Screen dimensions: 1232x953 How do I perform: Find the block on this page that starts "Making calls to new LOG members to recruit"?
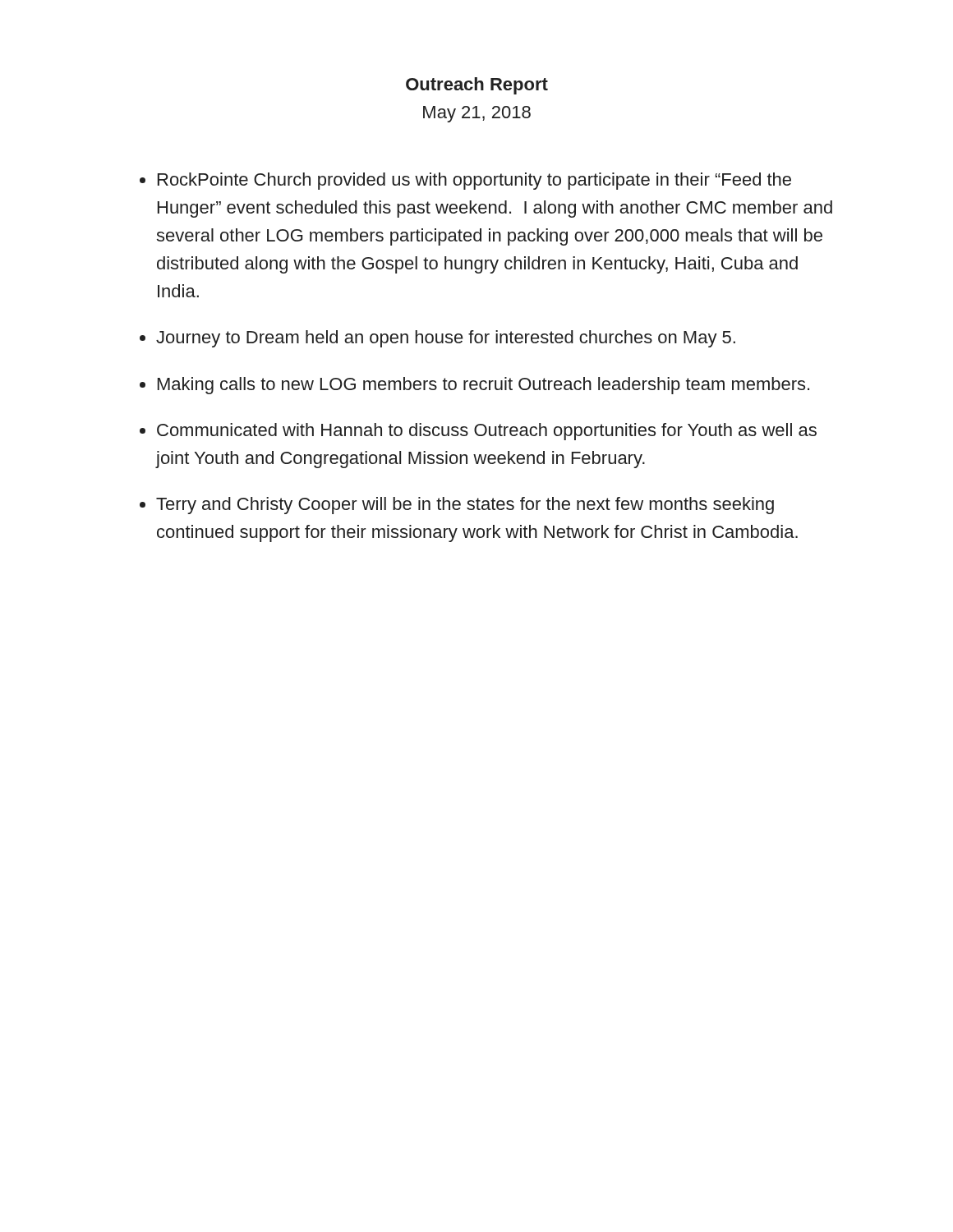point(484,384)
